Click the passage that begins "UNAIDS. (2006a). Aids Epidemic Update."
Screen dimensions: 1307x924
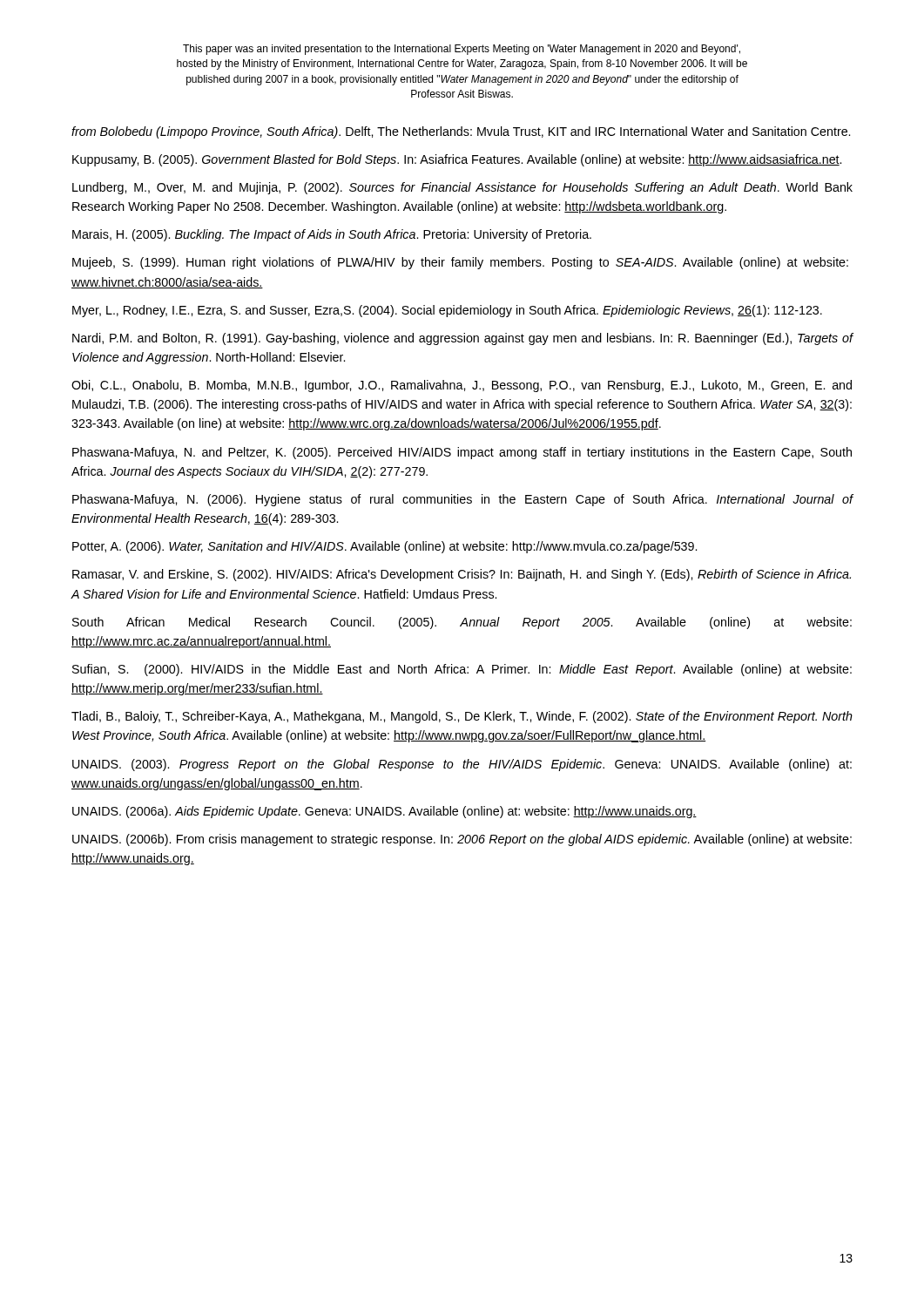pyautogui.click(x=384, y=811)
